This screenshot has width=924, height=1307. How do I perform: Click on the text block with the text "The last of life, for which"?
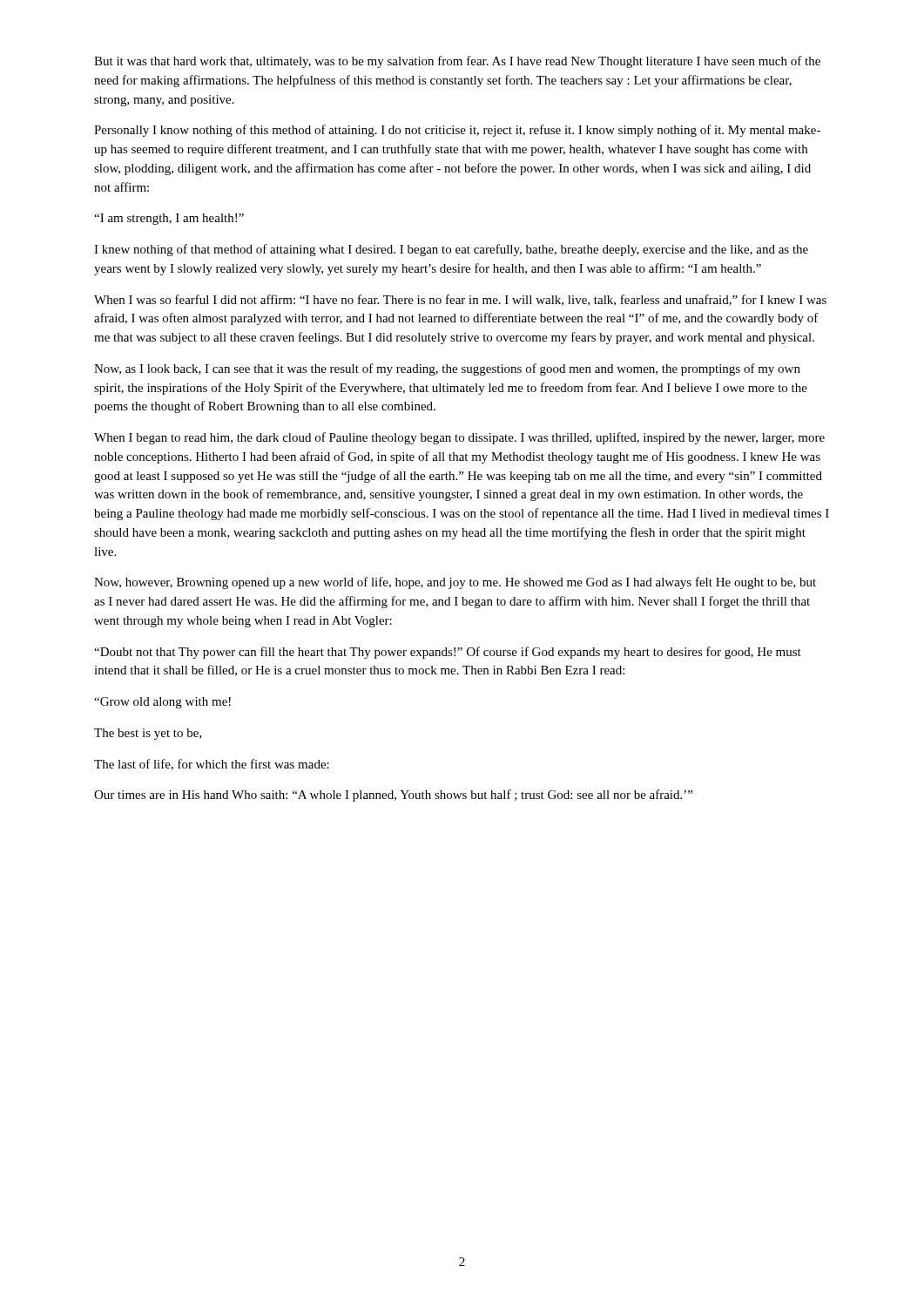click(x=212, y=764)
